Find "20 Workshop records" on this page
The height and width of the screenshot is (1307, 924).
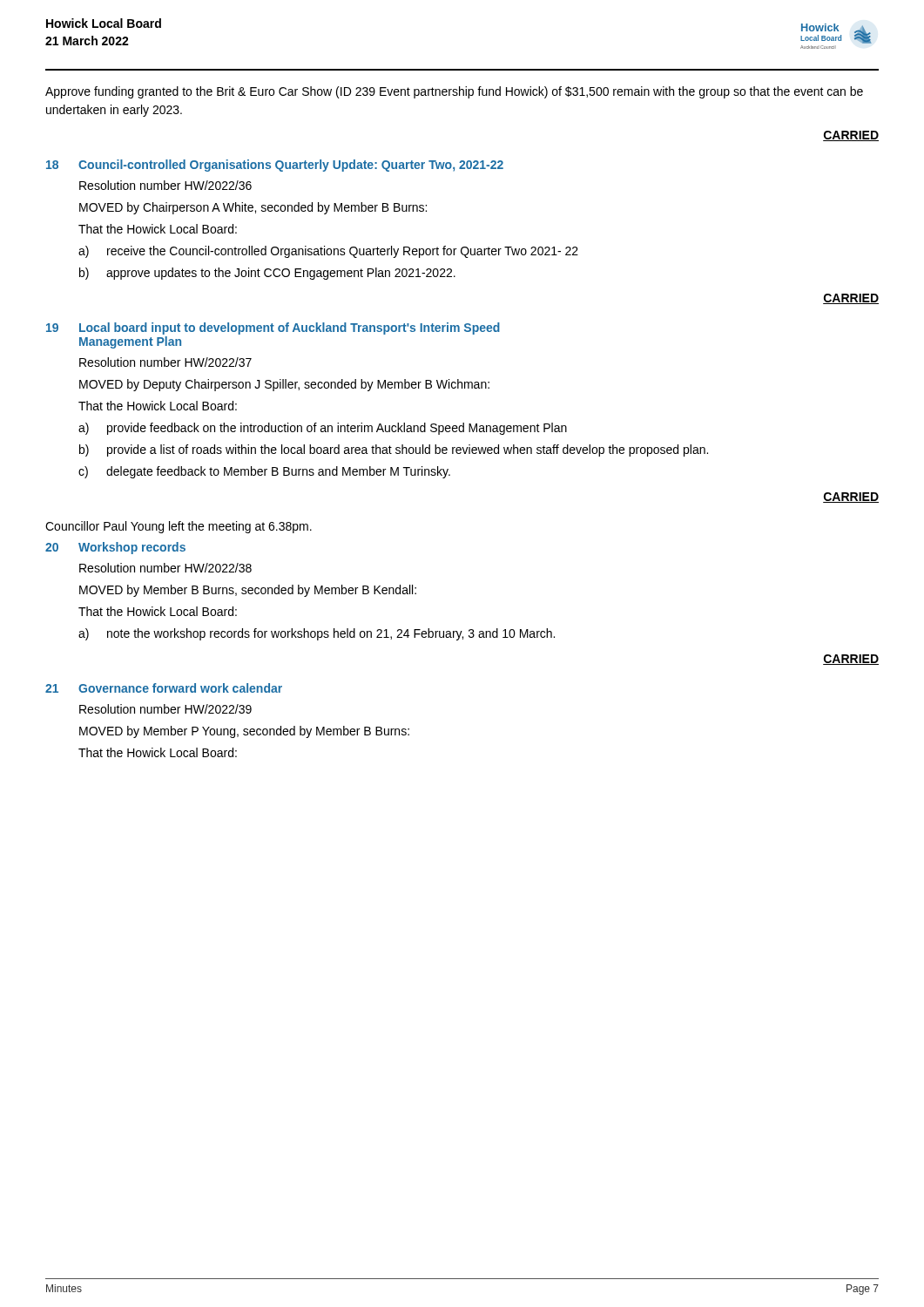116,547
